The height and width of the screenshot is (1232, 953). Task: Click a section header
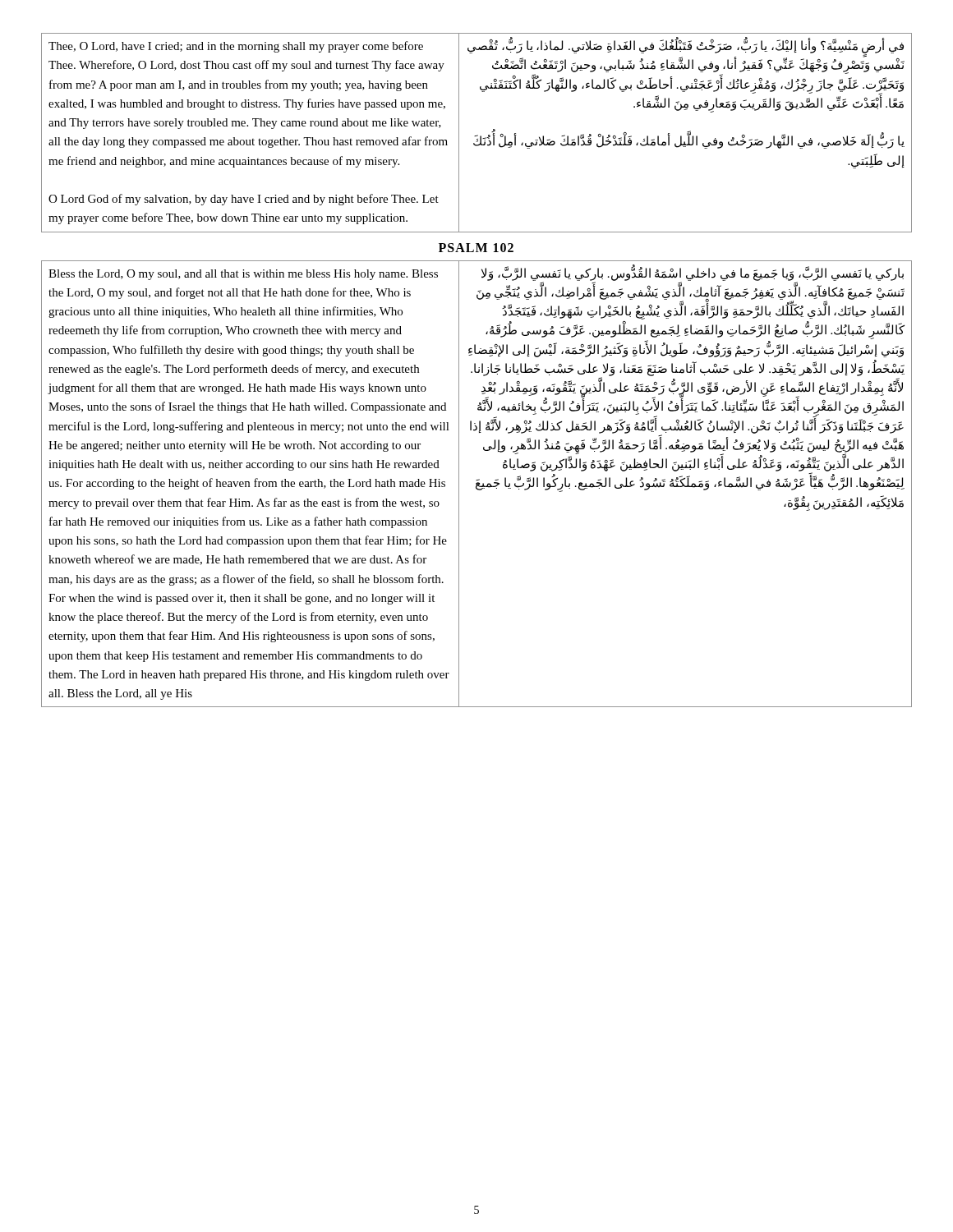tap(476, 247)
